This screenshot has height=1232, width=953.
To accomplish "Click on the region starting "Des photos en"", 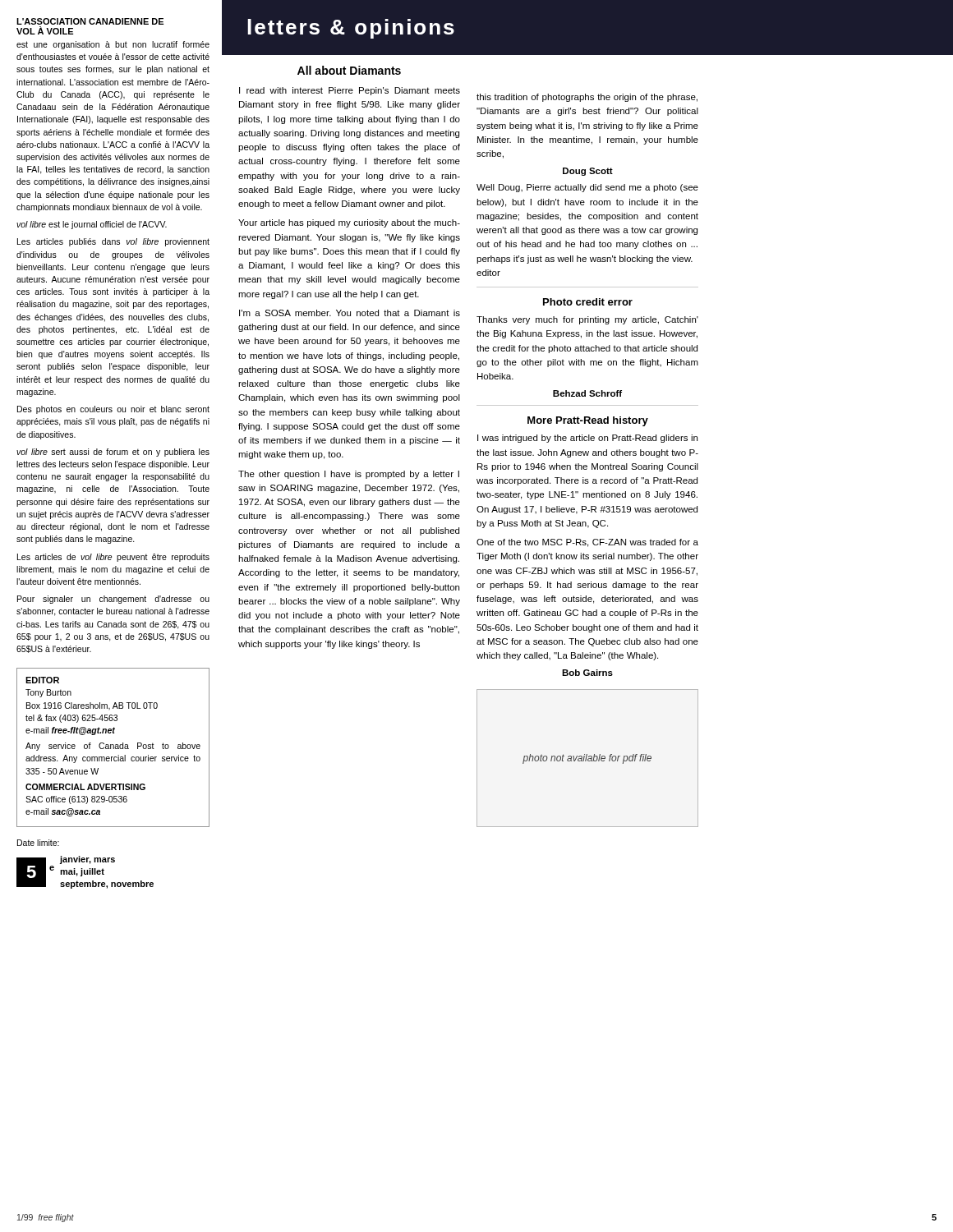I will (x=113, y=422).
